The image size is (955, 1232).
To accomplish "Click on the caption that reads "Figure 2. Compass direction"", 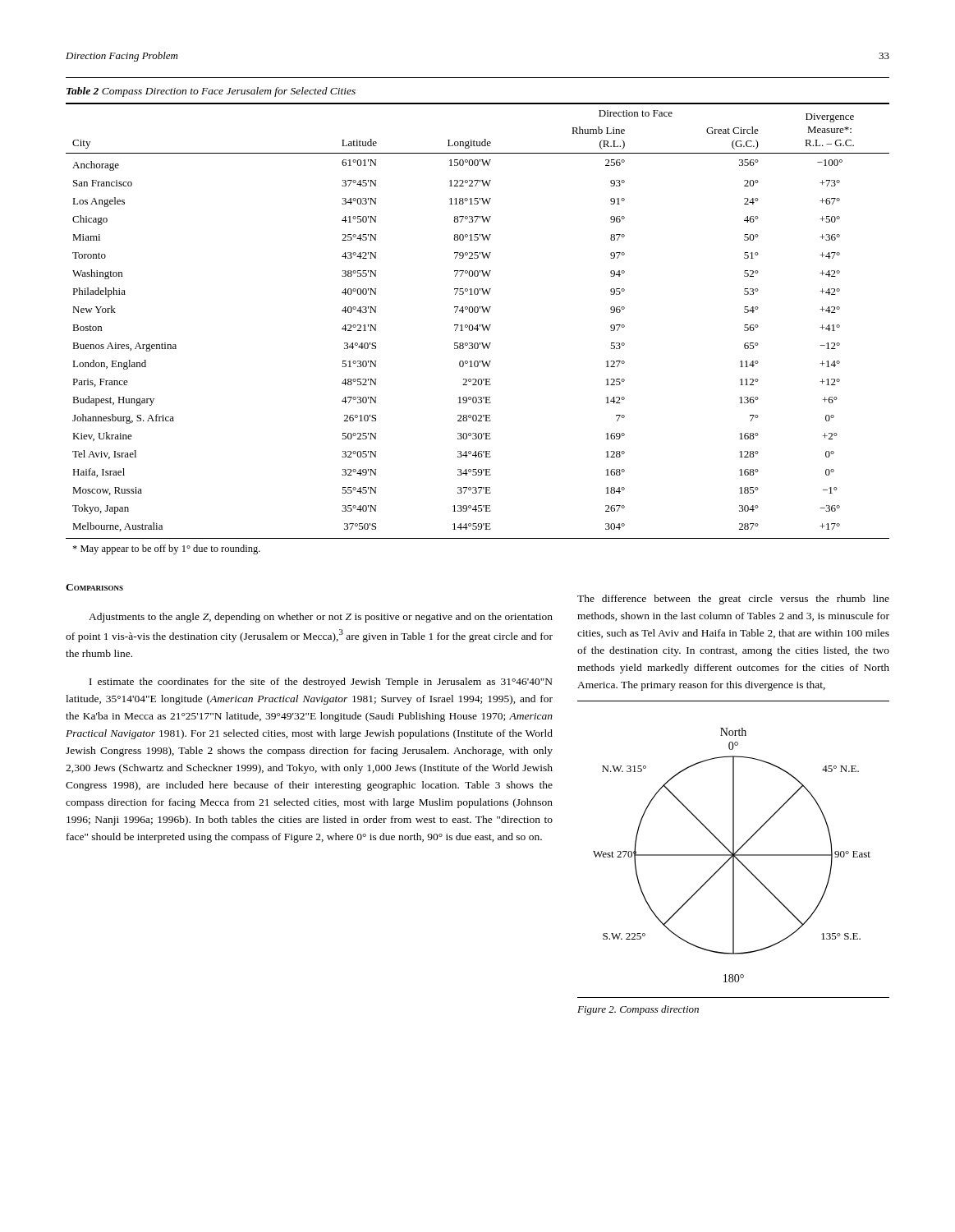I will [638, 1009].
